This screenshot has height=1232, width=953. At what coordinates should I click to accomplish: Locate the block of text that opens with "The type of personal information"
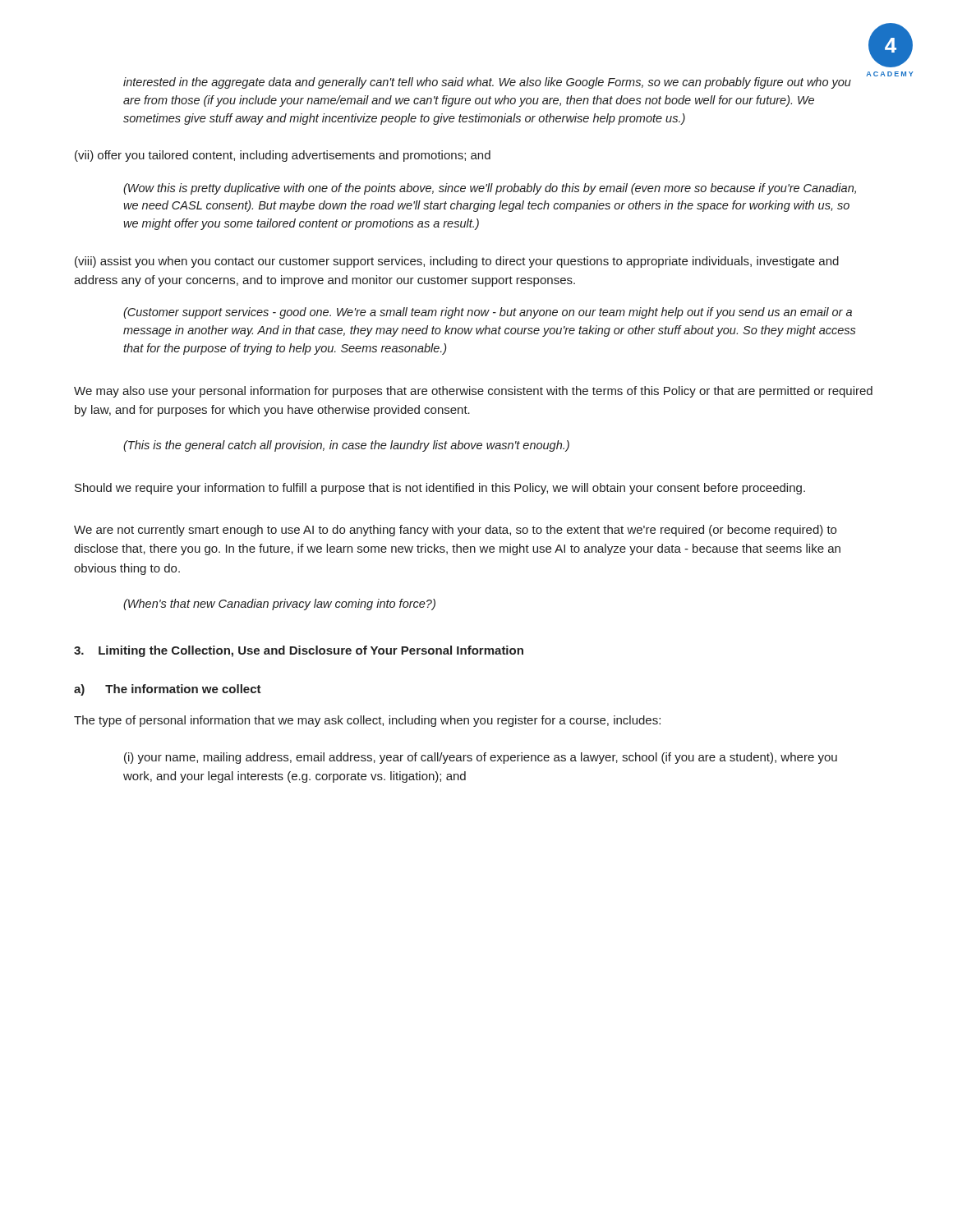[368, 719]
